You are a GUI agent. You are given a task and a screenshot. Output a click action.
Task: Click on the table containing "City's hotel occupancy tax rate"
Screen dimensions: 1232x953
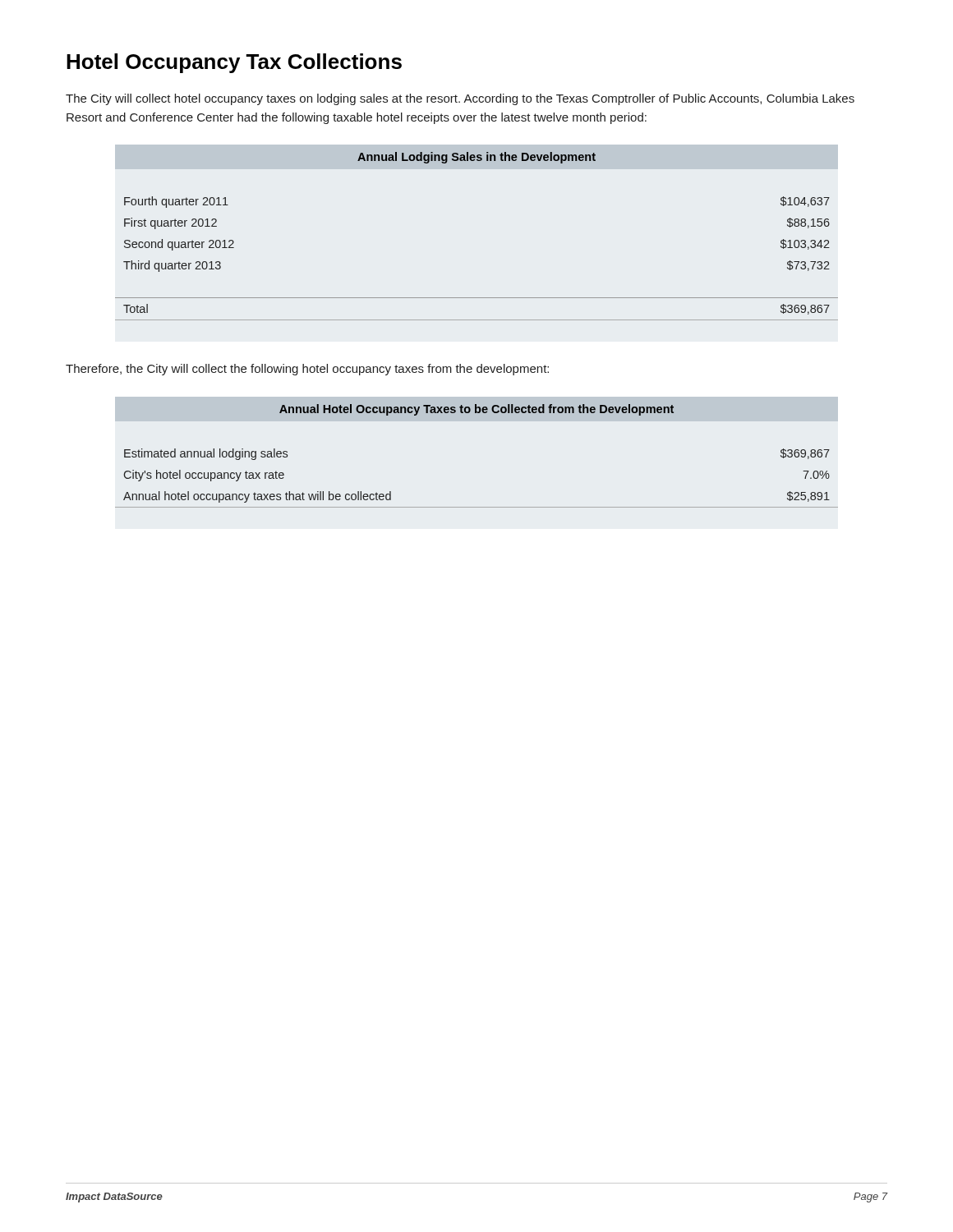click(476, 462)
